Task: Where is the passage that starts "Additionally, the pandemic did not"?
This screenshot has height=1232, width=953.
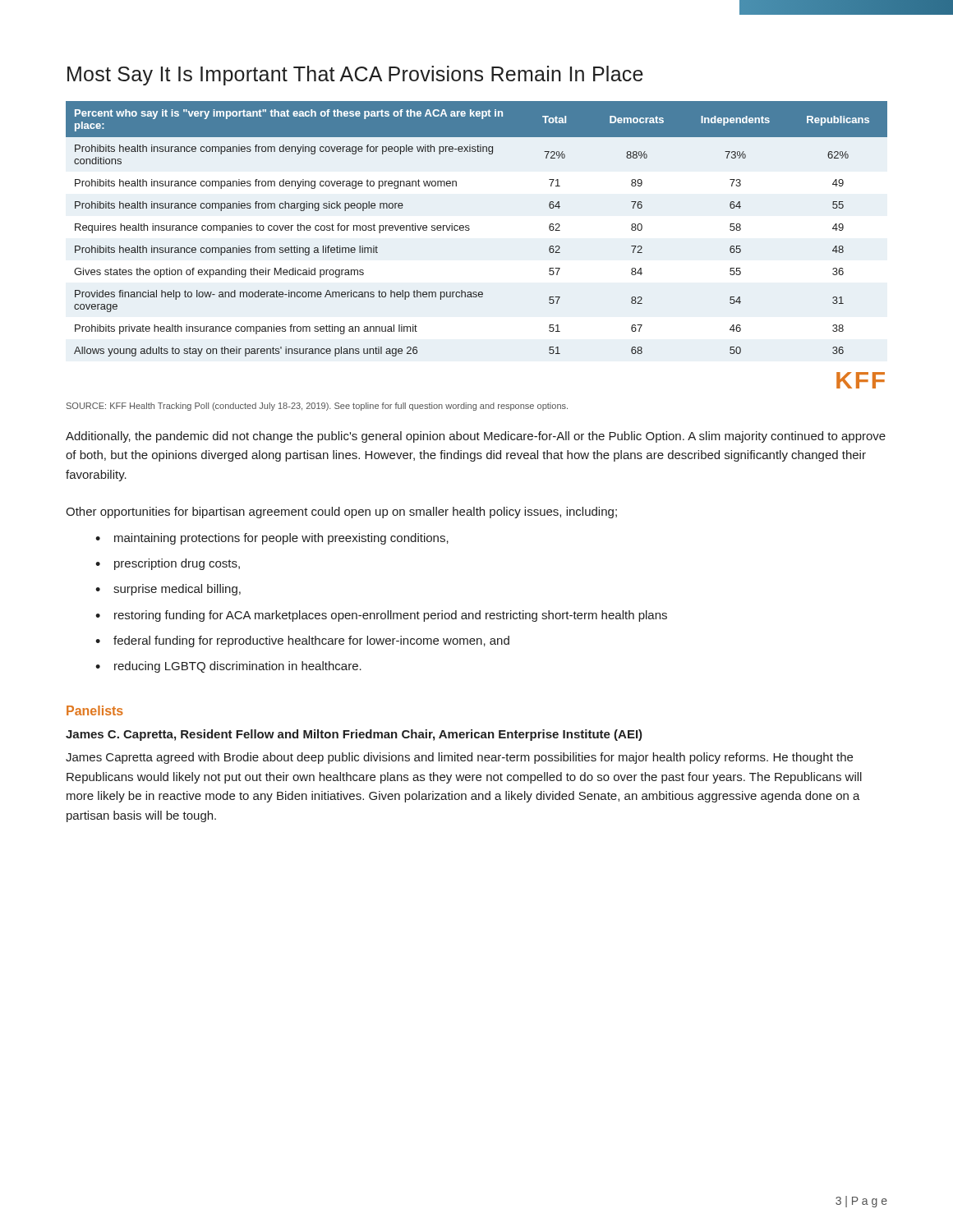Action: (476, 455)
